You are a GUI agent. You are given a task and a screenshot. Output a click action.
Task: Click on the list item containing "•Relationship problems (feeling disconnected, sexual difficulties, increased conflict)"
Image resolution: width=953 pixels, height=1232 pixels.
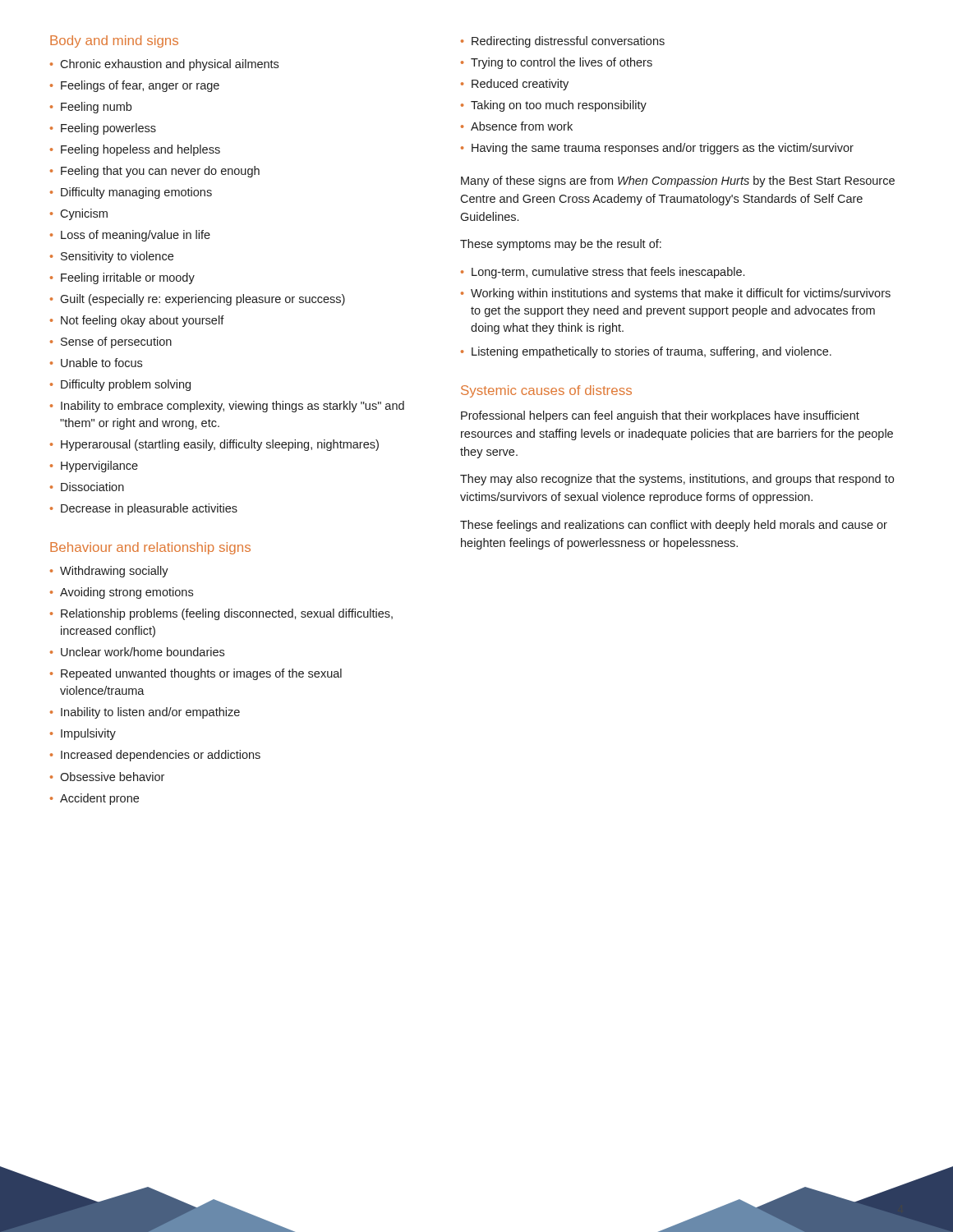238,623
